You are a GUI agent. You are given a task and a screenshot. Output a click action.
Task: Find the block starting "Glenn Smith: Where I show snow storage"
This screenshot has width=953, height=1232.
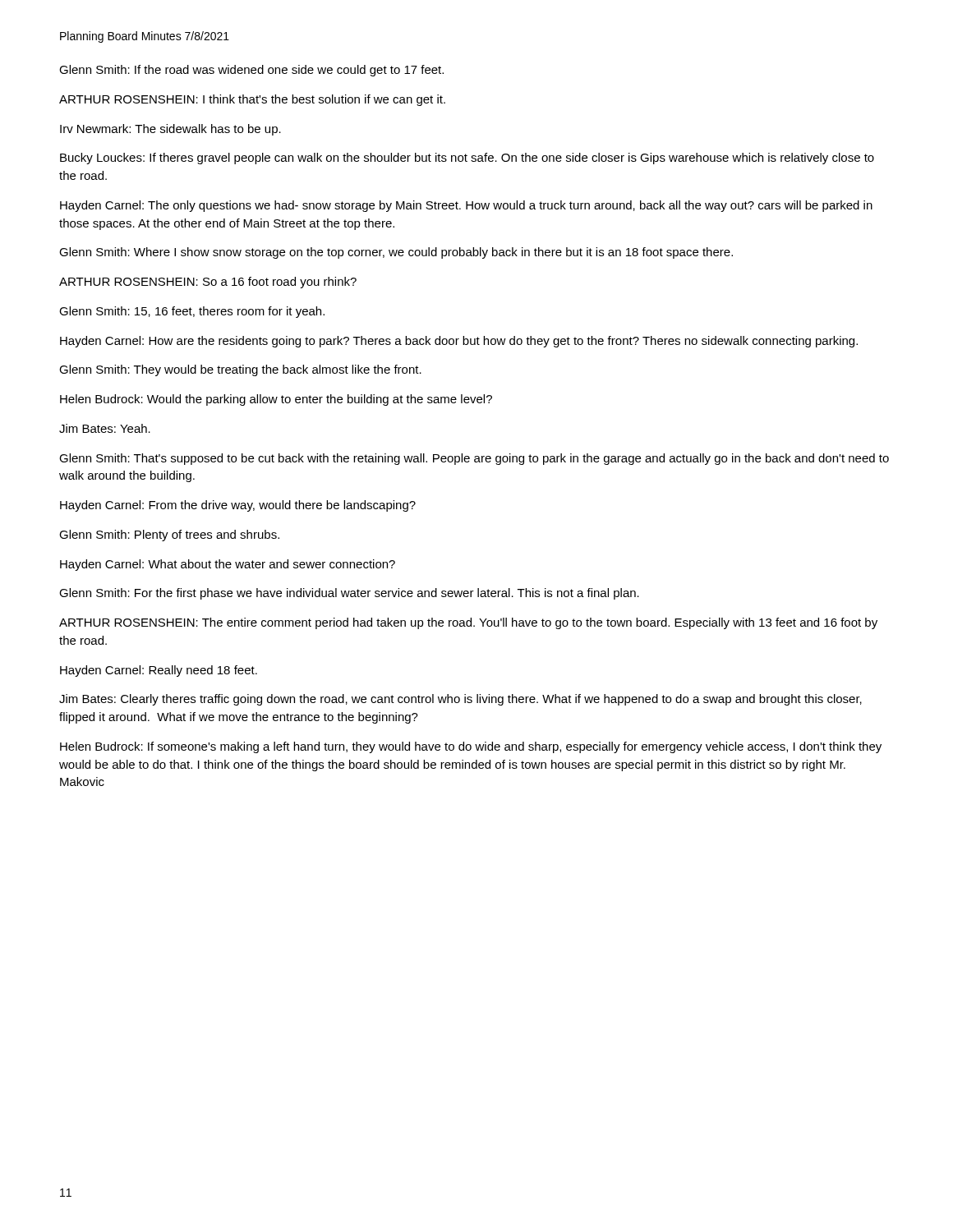[397, 252]
